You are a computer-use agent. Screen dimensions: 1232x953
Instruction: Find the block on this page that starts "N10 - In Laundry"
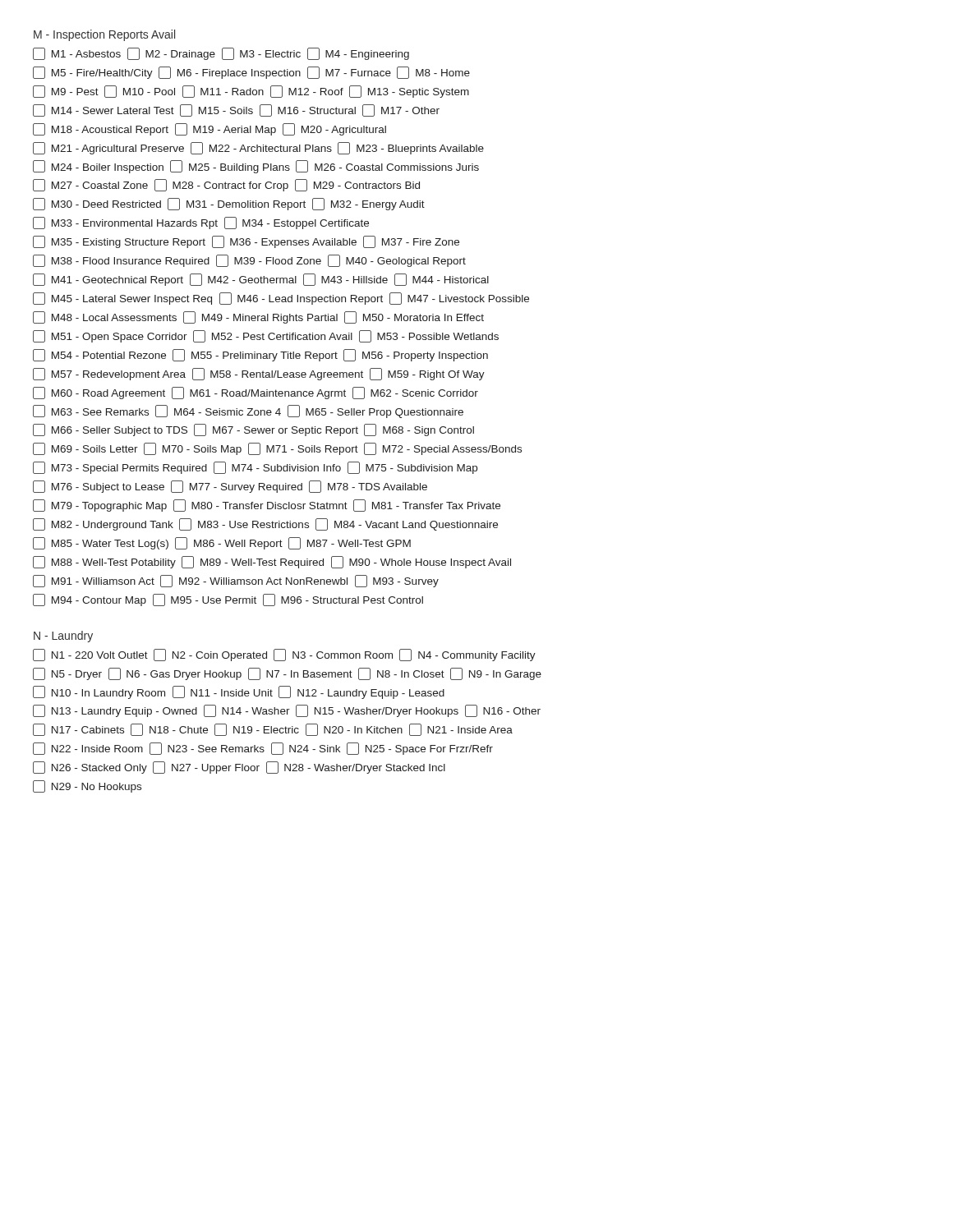pos(239,692)
